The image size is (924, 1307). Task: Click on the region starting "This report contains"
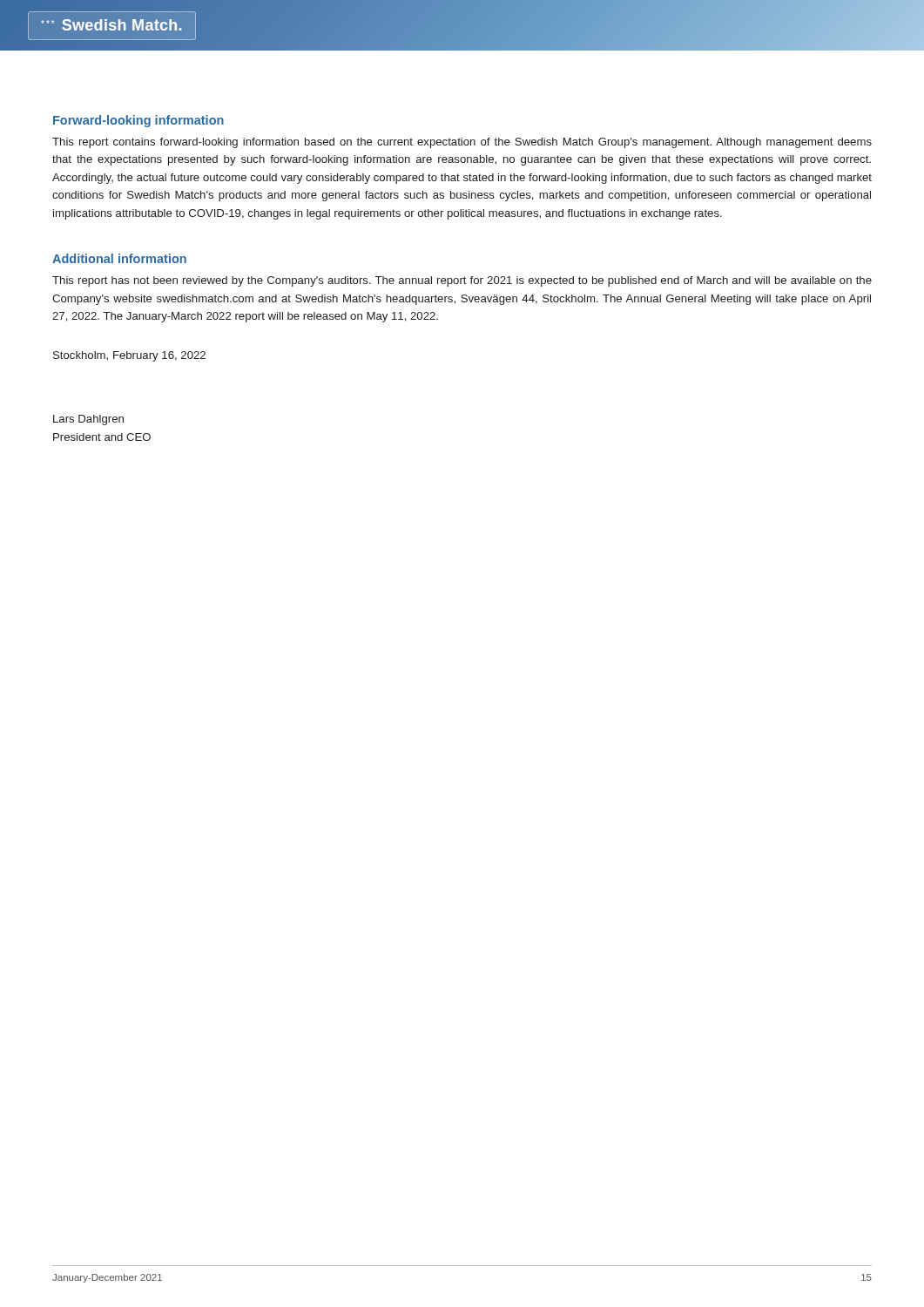click(x=462, y=177)
